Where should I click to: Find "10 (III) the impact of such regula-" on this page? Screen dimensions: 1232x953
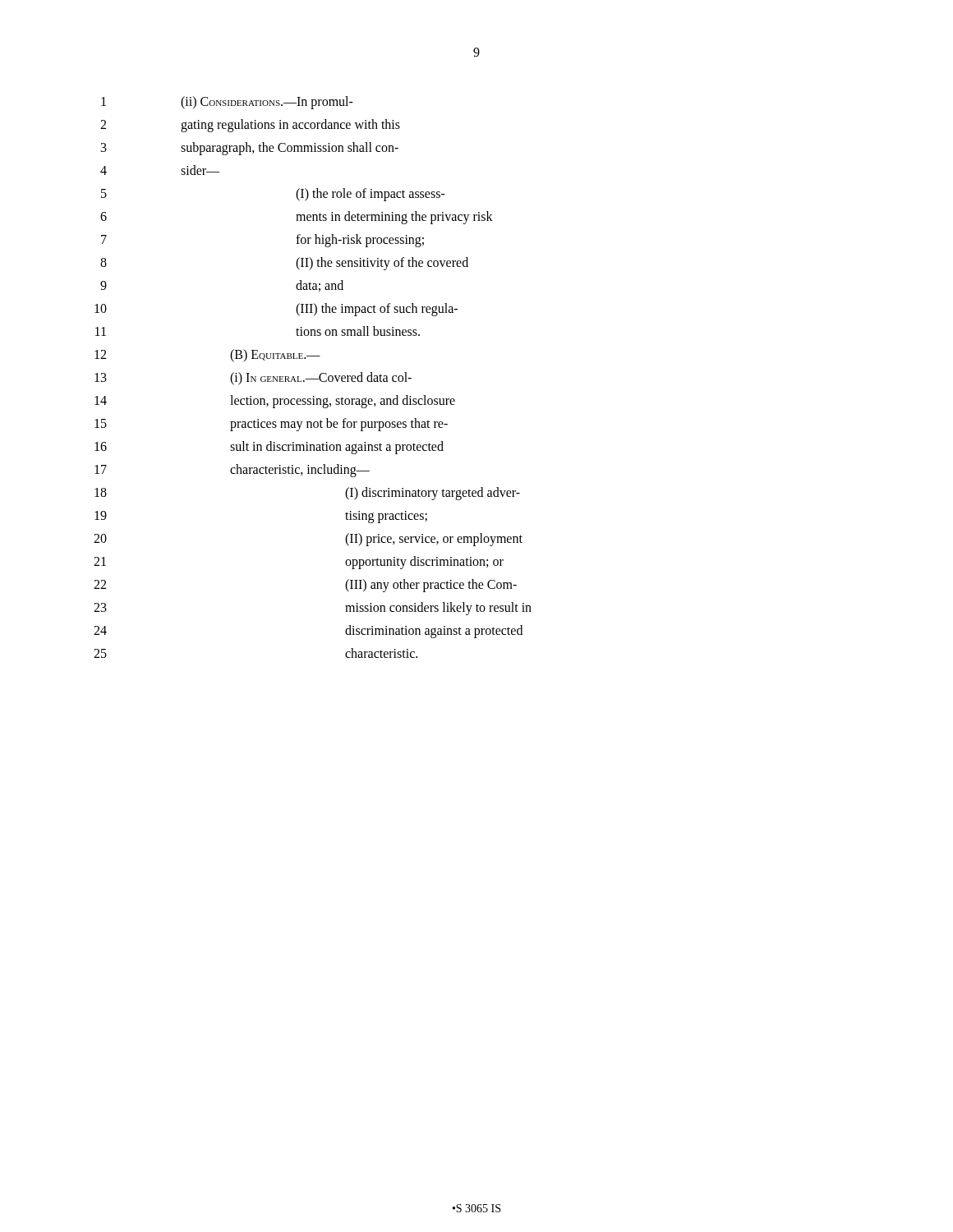click(x=102, y=311)
